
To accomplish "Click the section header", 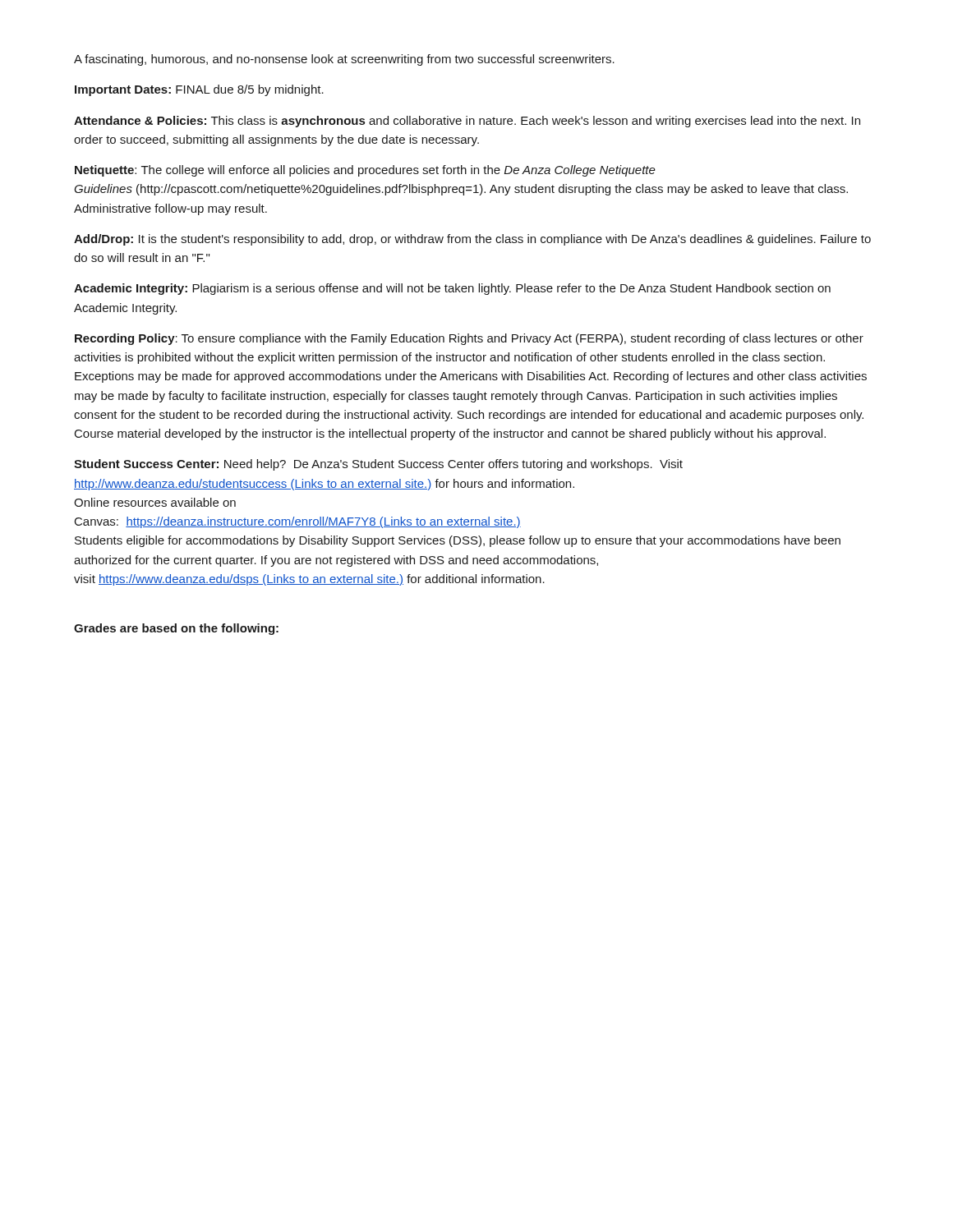I will click(177, 628).
